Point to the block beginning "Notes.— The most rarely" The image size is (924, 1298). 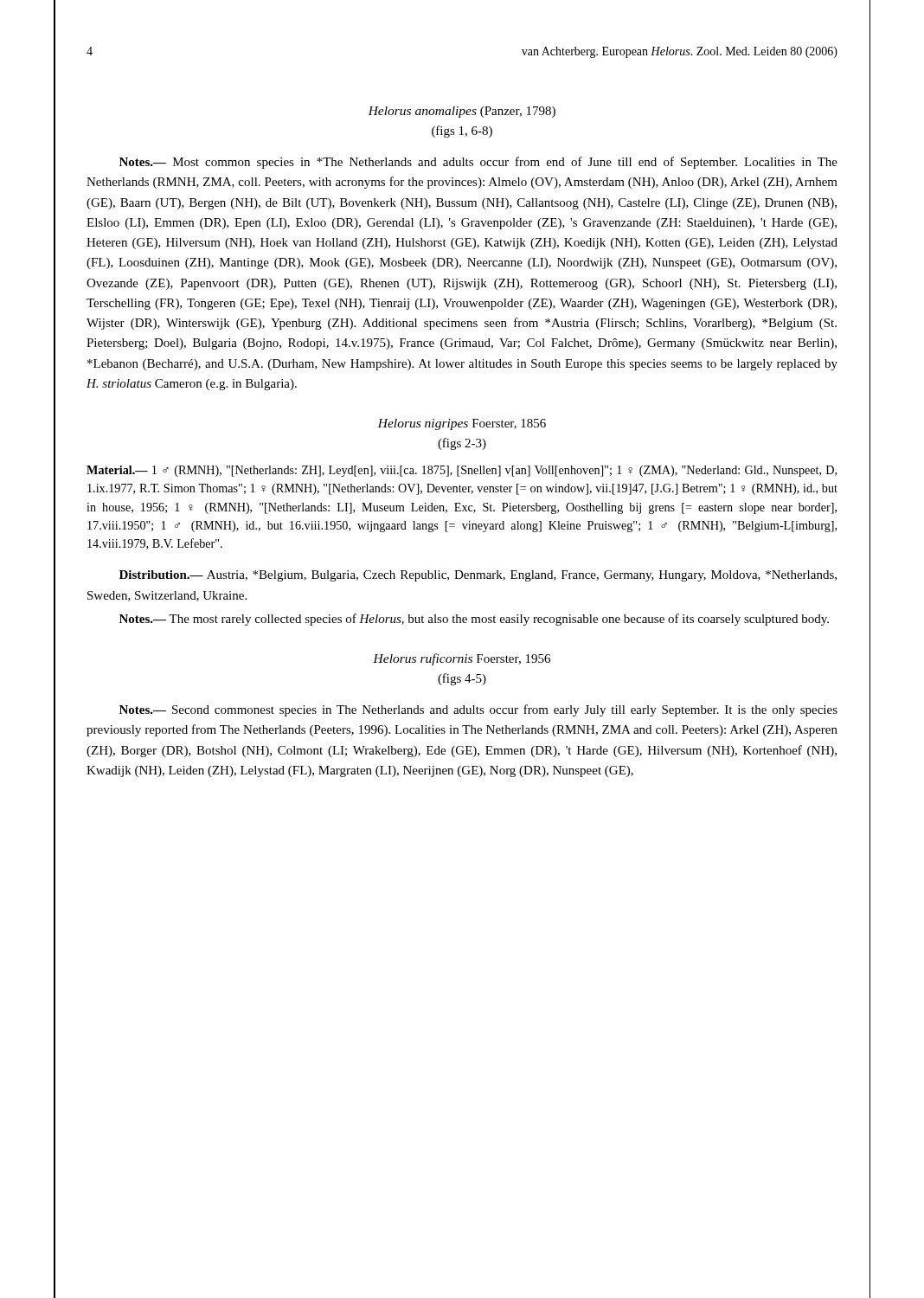click(x=462, y=619)
